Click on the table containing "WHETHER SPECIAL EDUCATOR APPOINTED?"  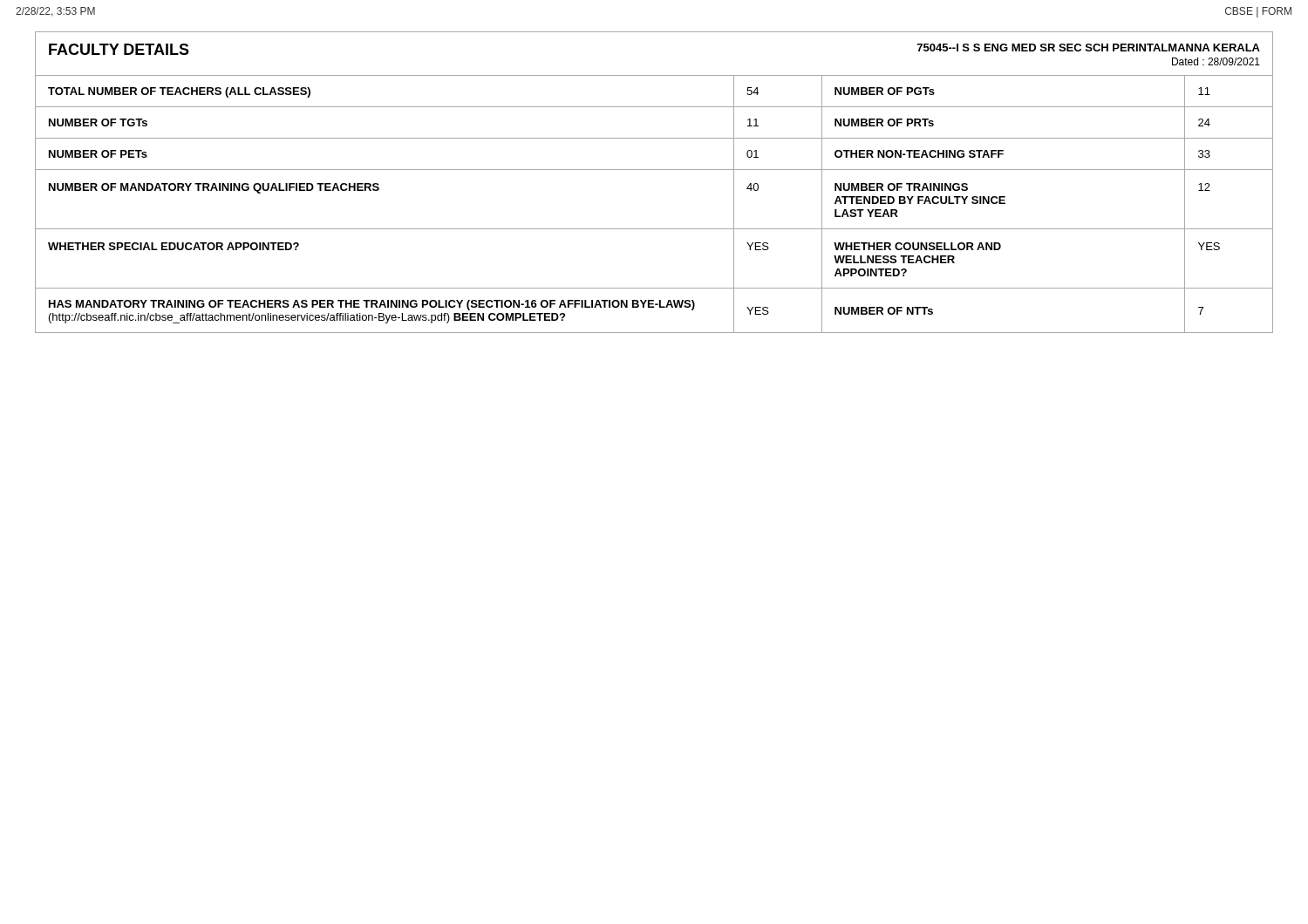coord(654,182)
